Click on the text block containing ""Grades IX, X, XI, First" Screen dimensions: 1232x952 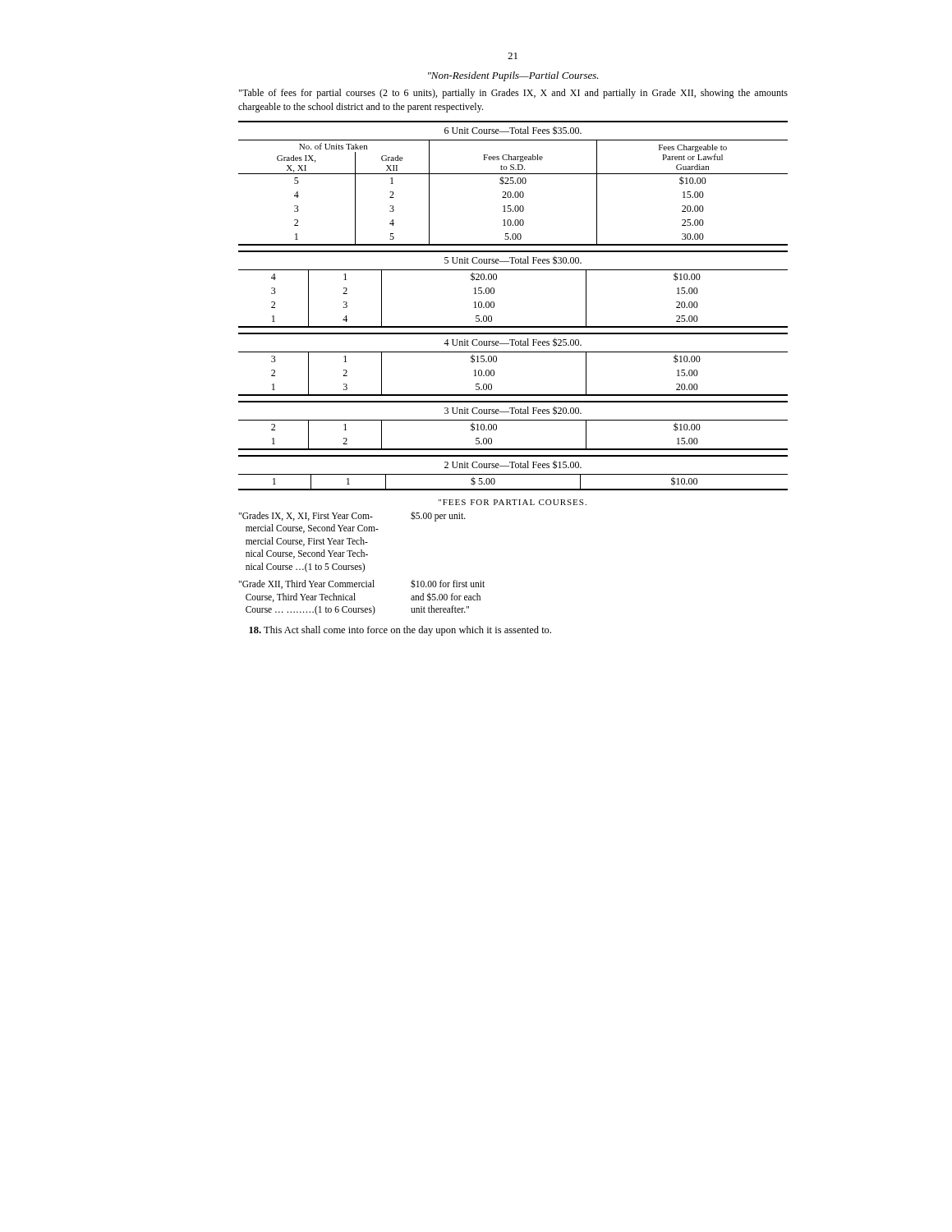click(x=352, y=517)
